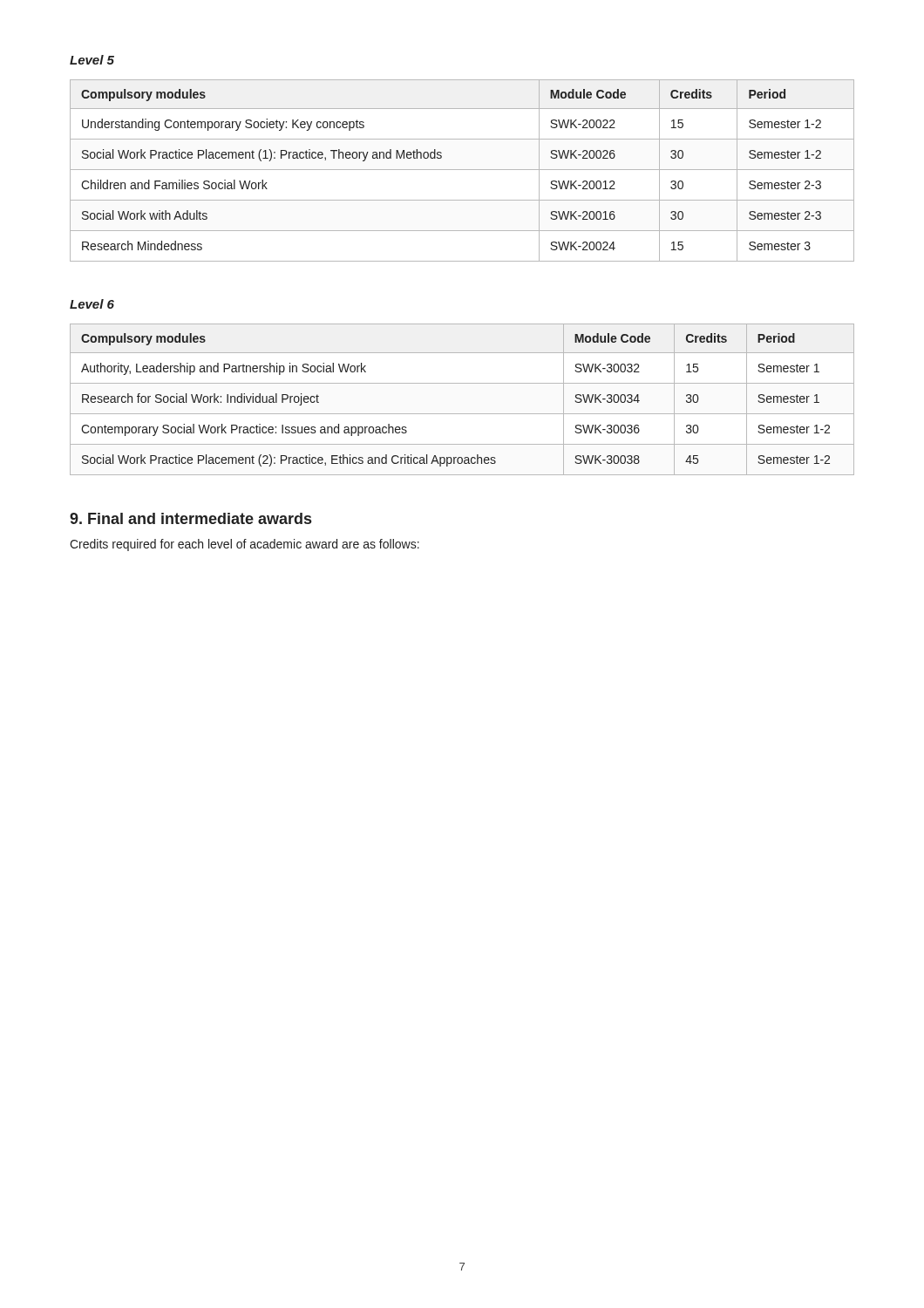Locate the text "Level 5"
Viewport: 924px width, 1308px height.
(92, 60)
